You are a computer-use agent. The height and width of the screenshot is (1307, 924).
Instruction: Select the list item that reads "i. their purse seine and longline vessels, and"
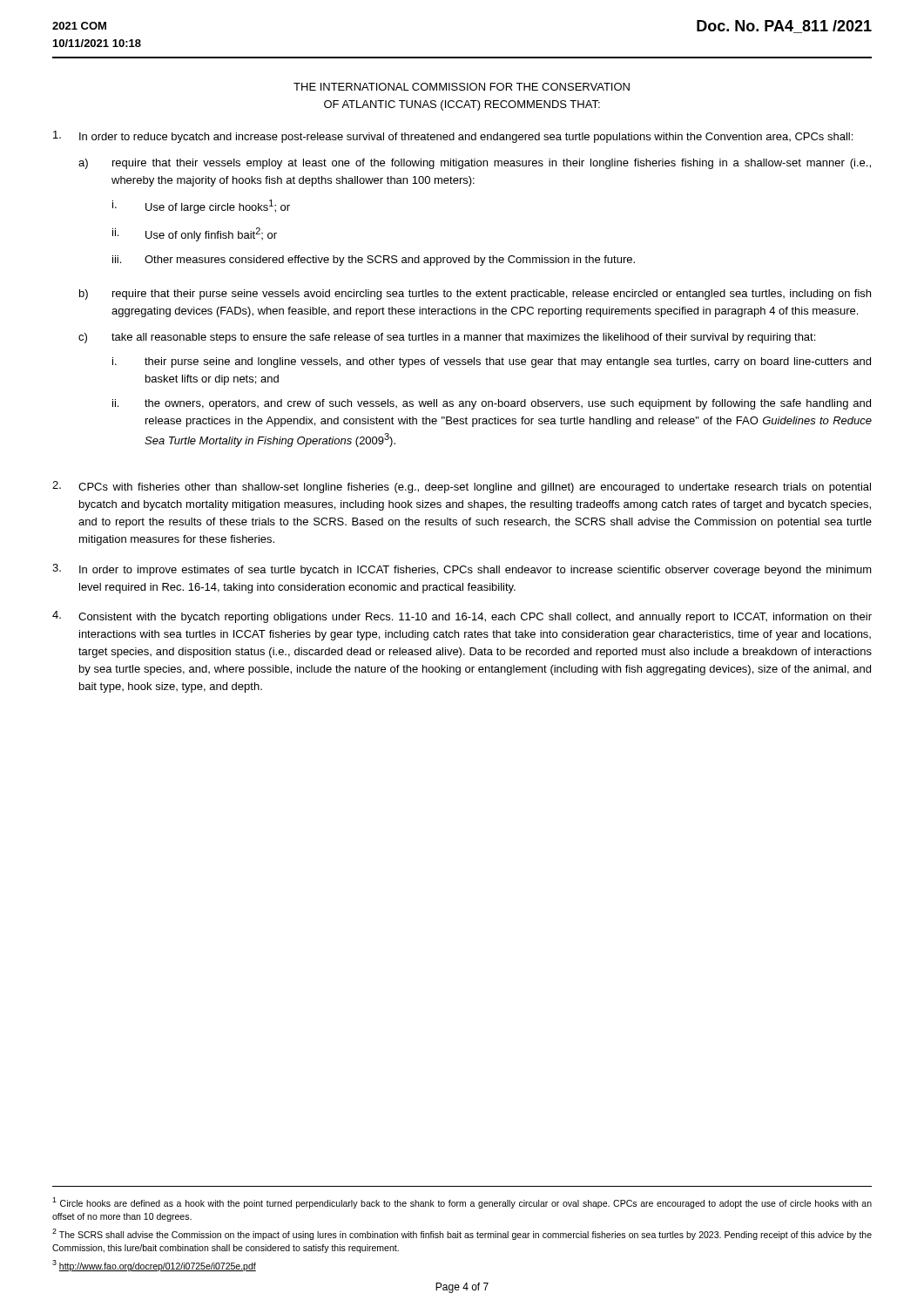tap(492, 370)
